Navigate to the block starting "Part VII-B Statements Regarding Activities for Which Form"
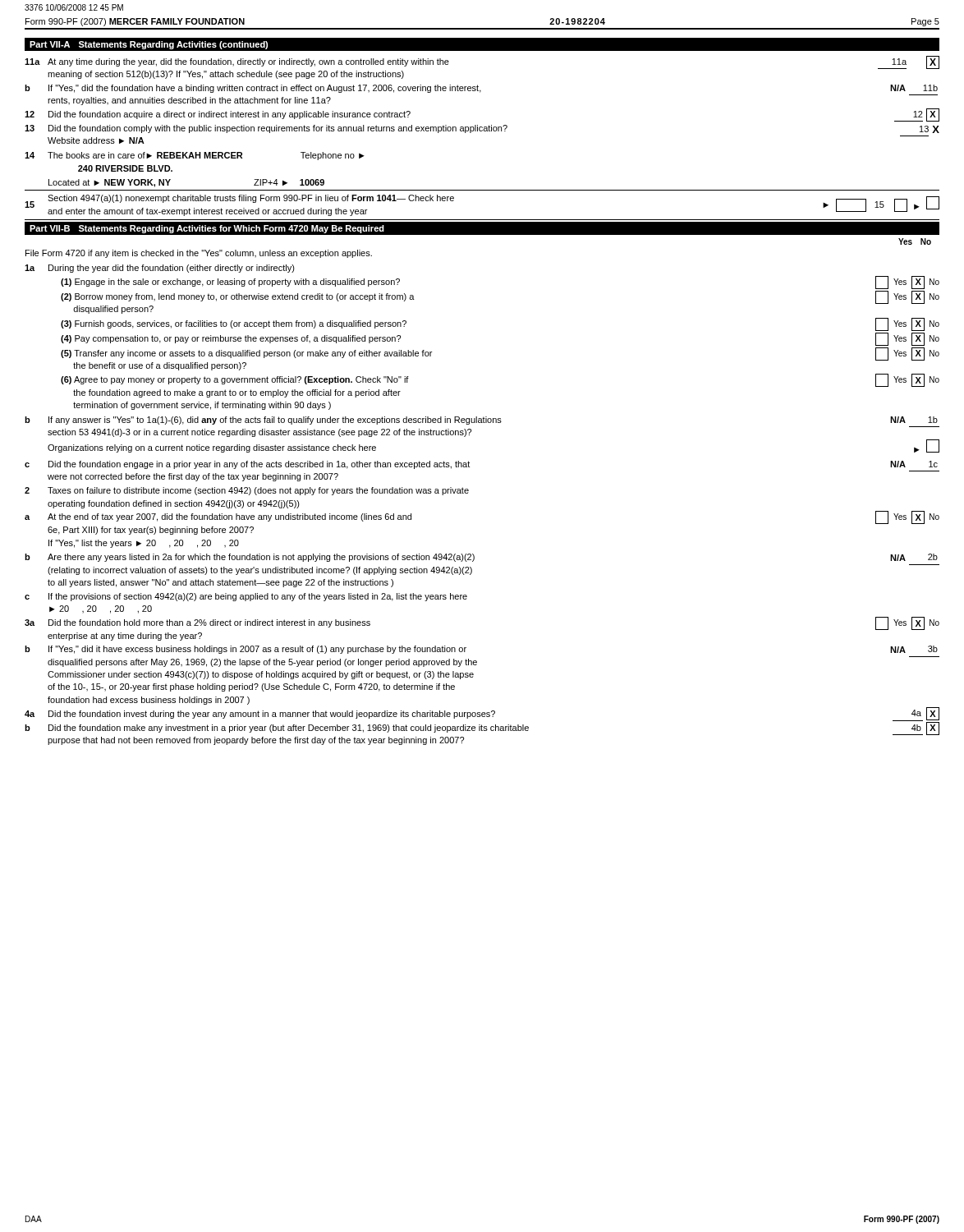 (207, 228)
